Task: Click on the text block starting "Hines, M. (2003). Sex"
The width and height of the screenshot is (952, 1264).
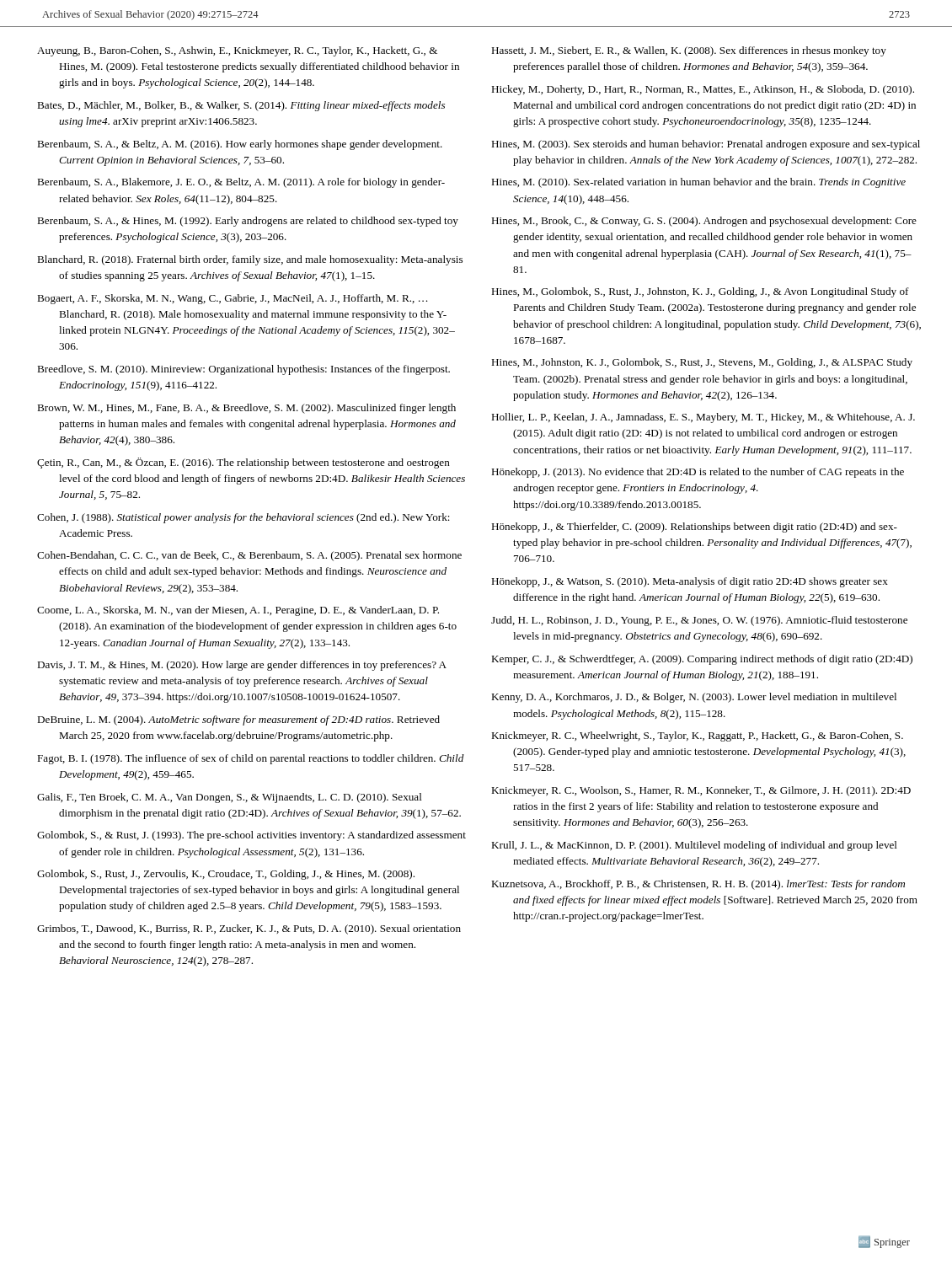Action: coord(706,151)
